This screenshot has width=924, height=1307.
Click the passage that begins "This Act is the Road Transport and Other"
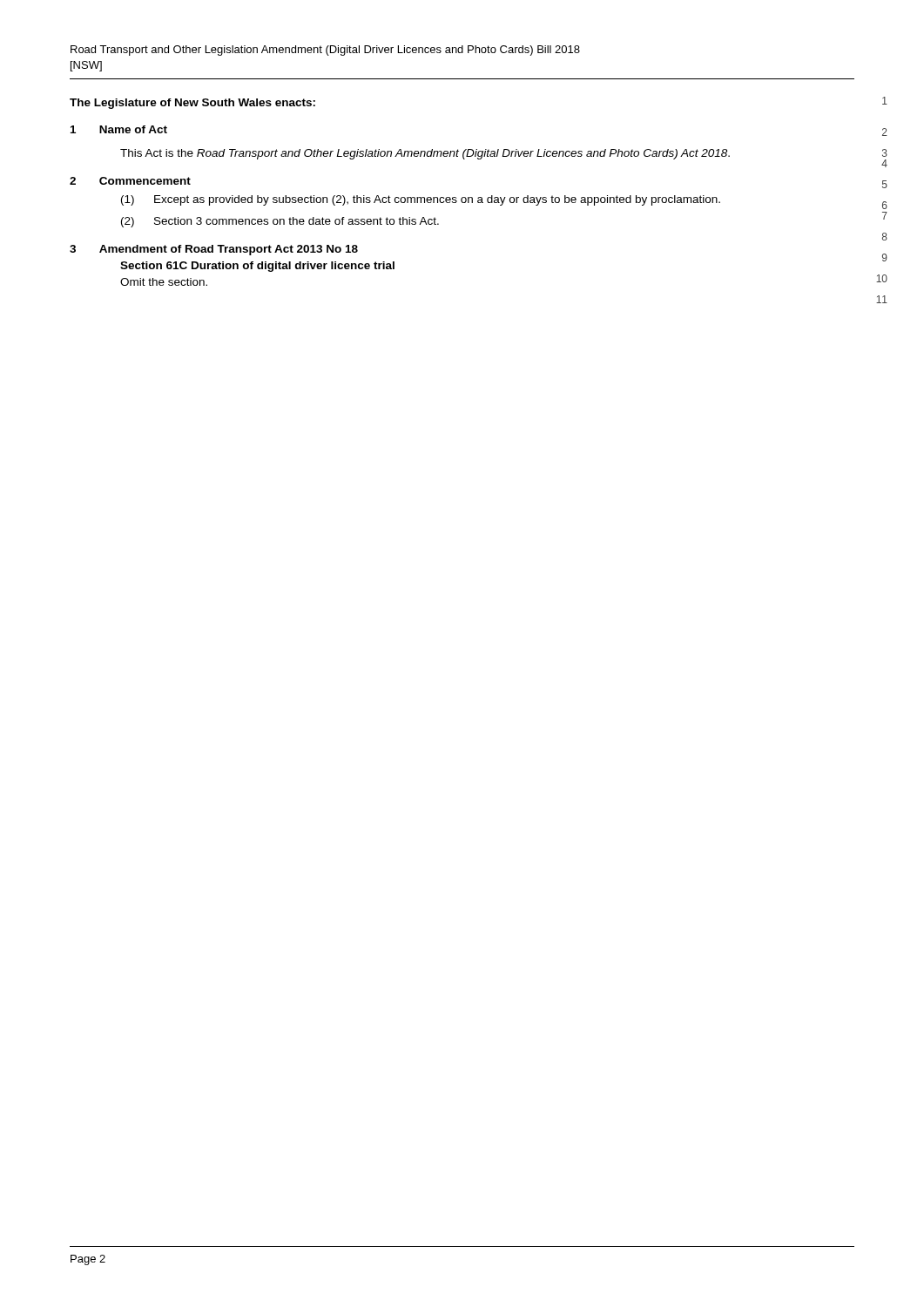[426, 153]
